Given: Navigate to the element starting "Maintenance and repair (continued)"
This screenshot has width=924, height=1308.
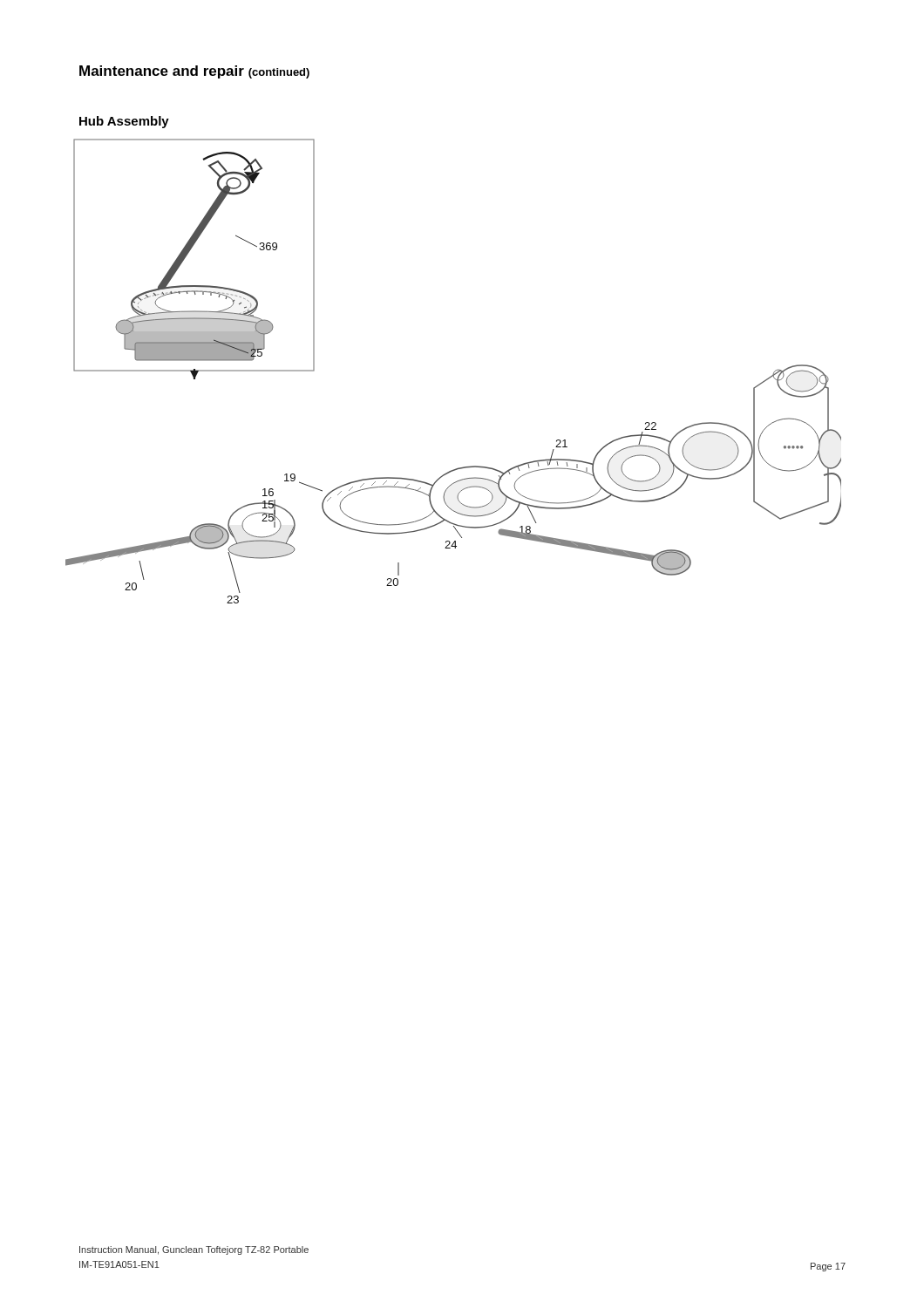Looking at the screenshot, I should point(194,71).
